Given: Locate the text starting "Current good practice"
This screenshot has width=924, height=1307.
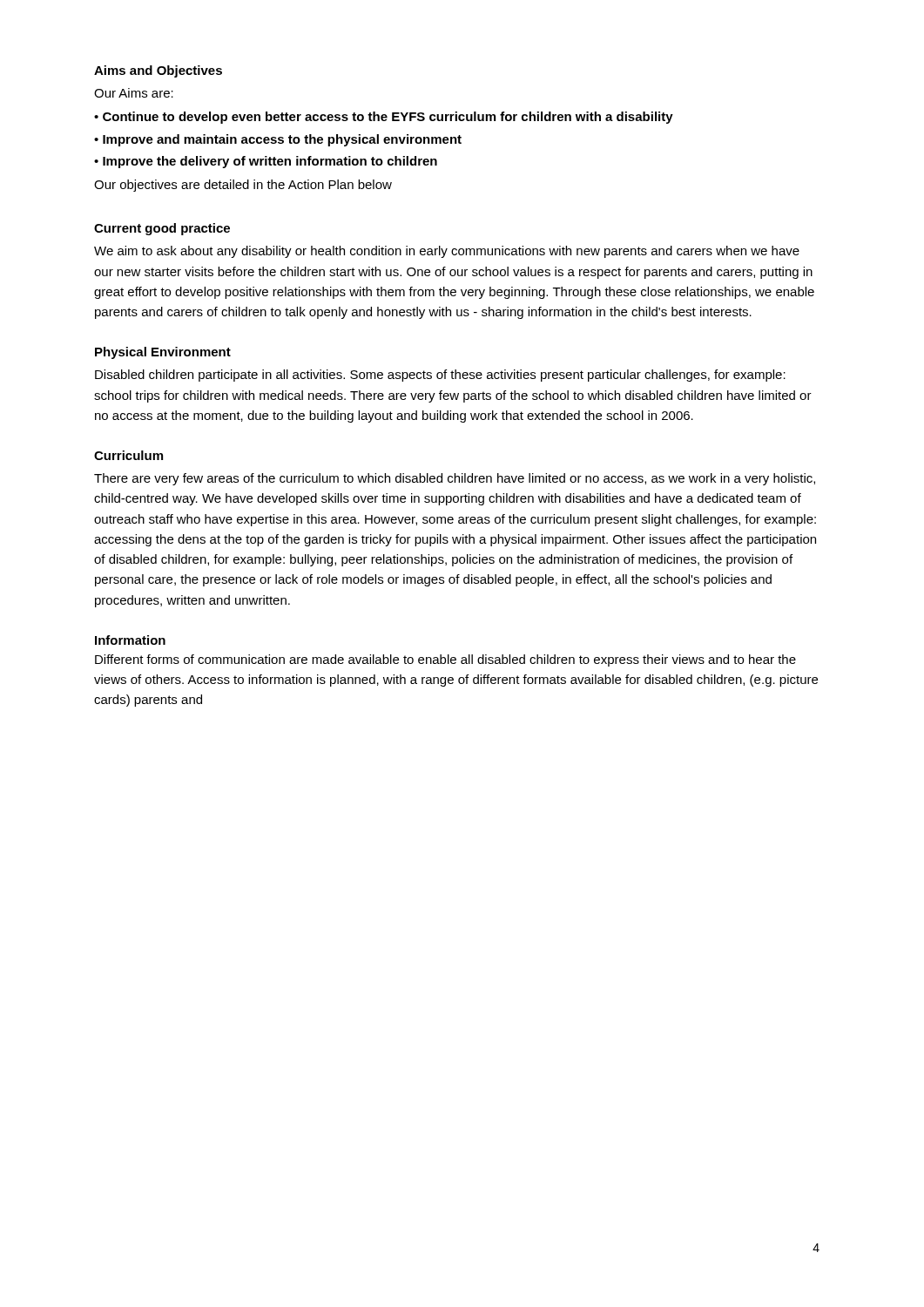Looking at the screenshot, I should click(162, 228).
